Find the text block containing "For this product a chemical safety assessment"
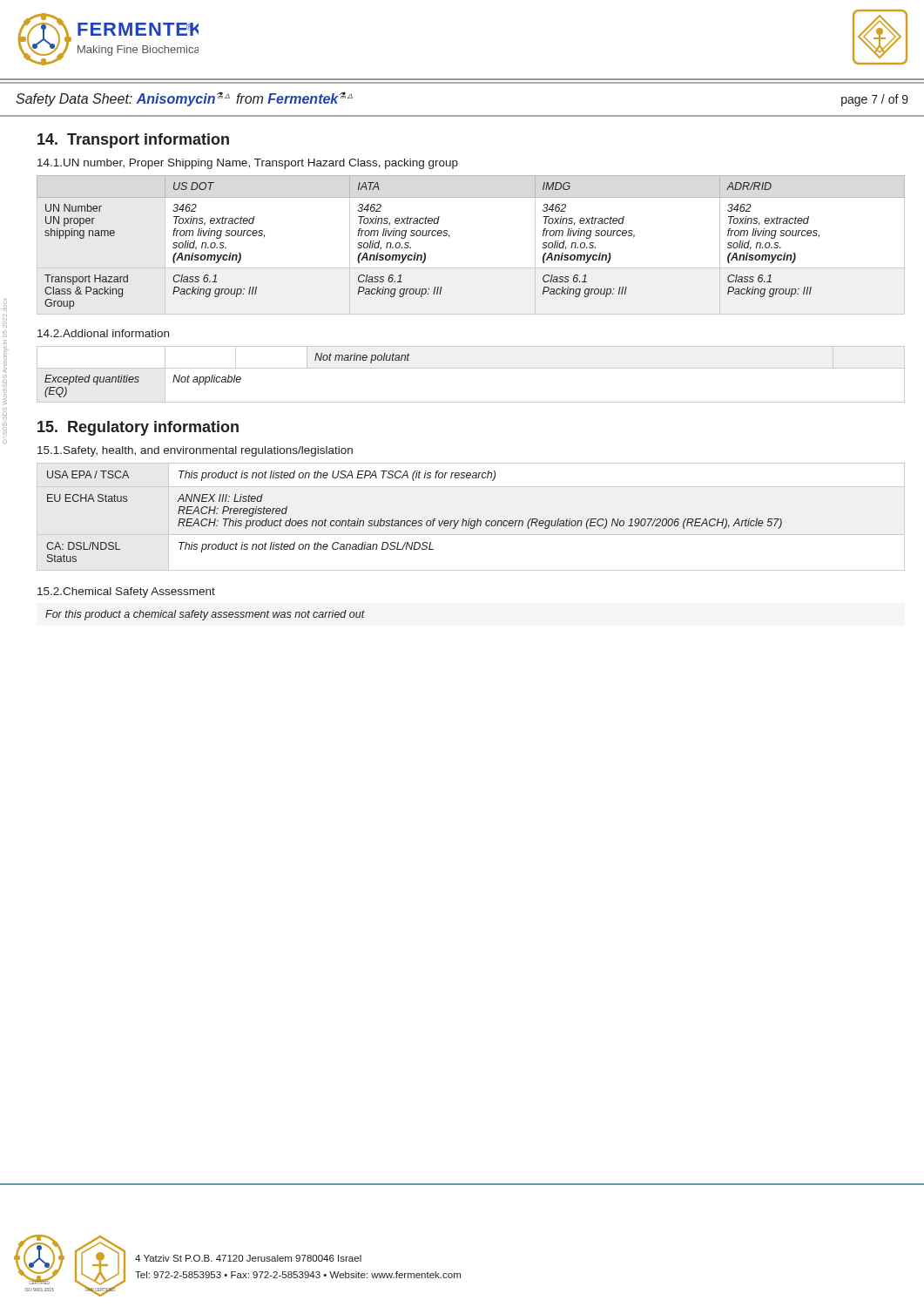The image size is (924, 1307). click(x=205, y=614)
